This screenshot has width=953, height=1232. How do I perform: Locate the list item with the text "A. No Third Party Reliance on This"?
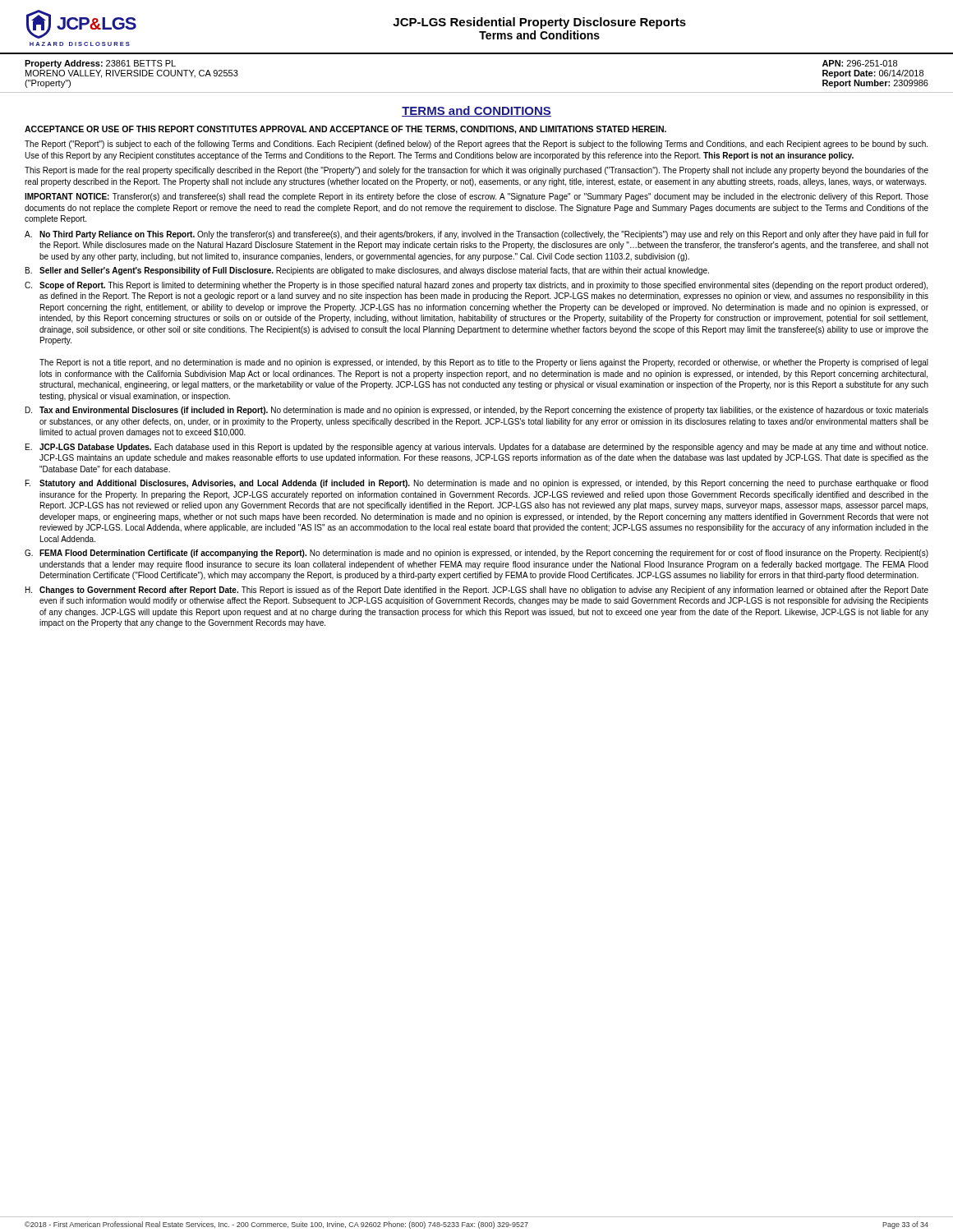tap(476, 246)
